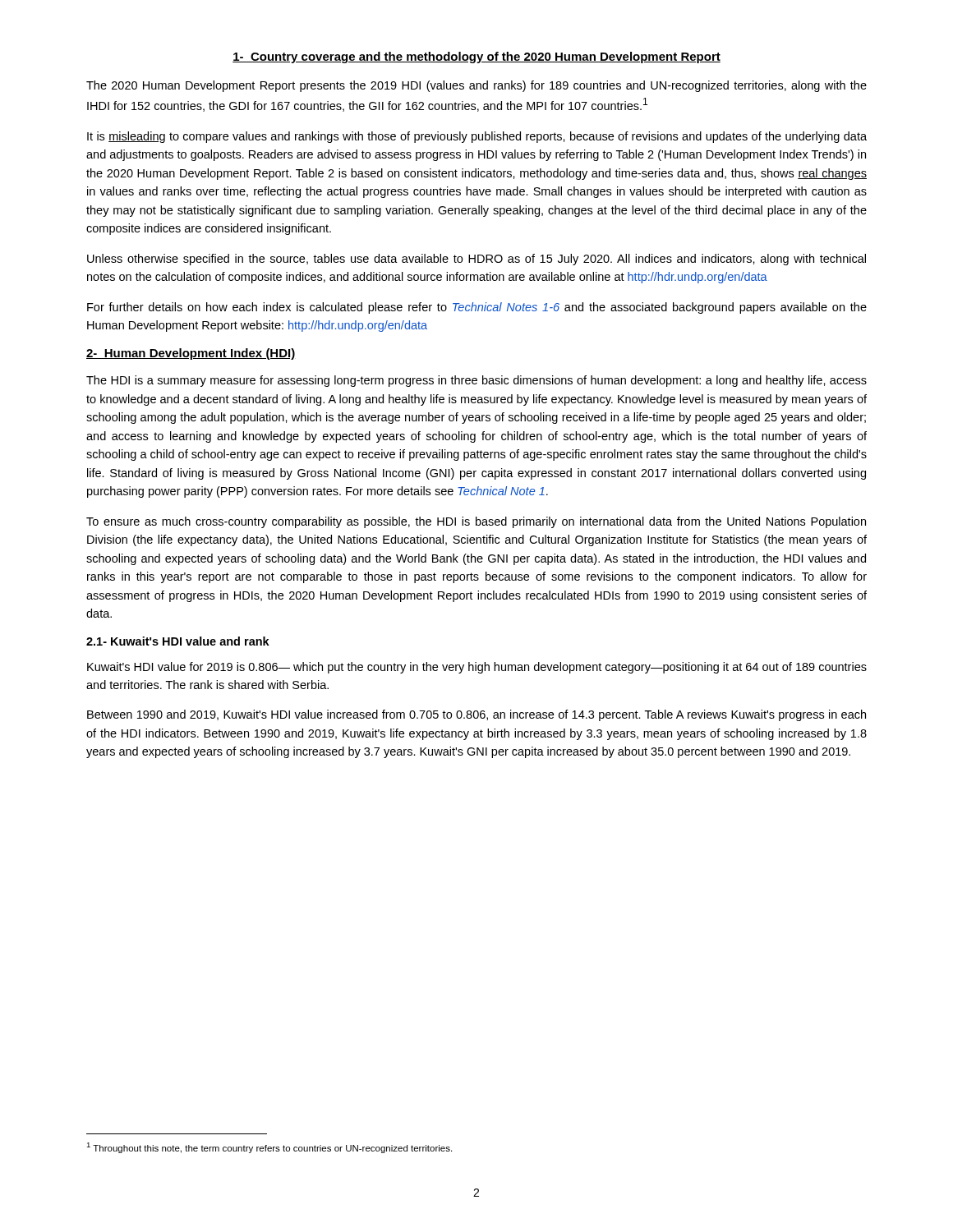Navigate to the text starting "It is misleading to"

[x=476, y=183]
